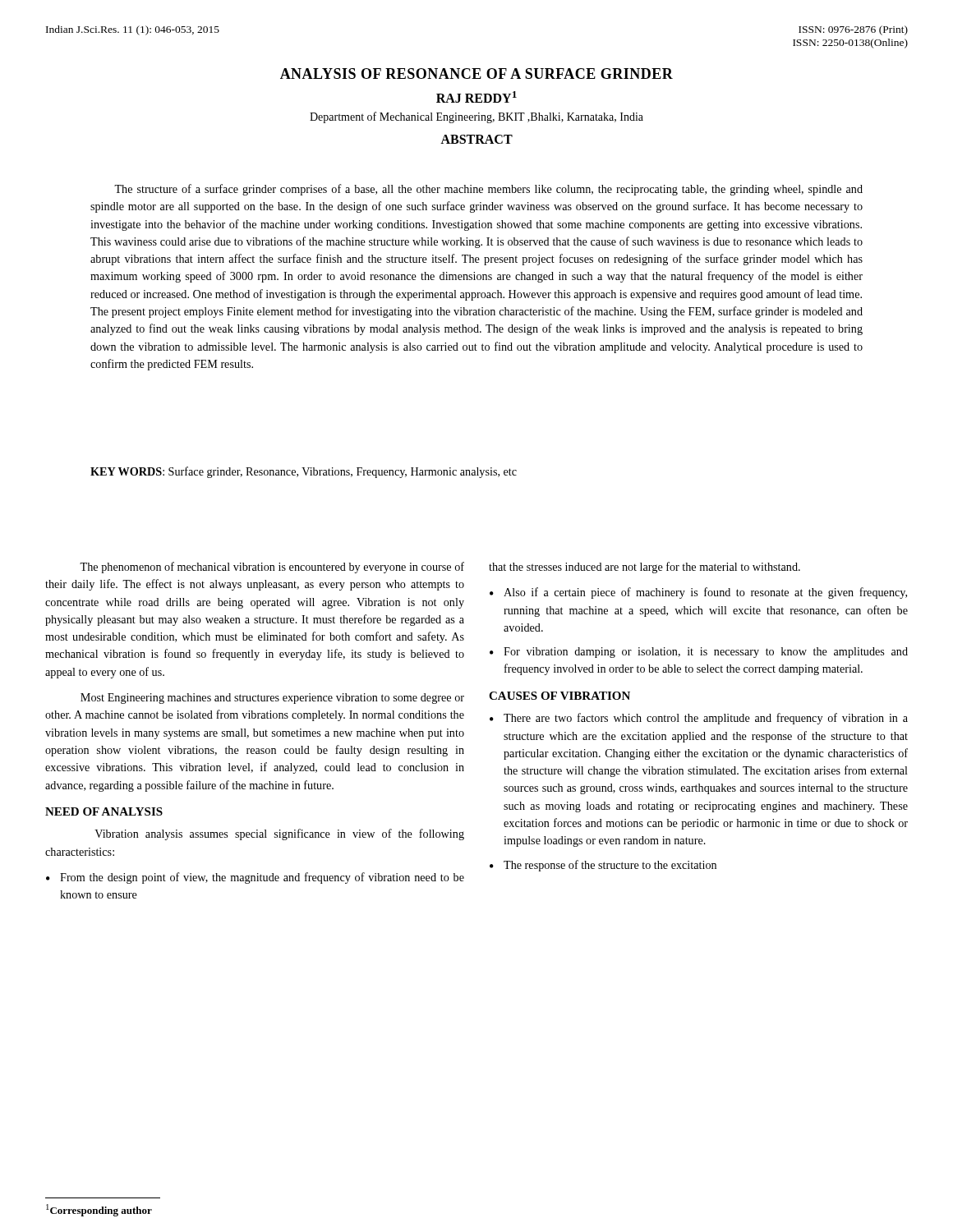Point to the block beginning "• There are two factors which control the"
The image size is (953, 1232).
(698, 780)
